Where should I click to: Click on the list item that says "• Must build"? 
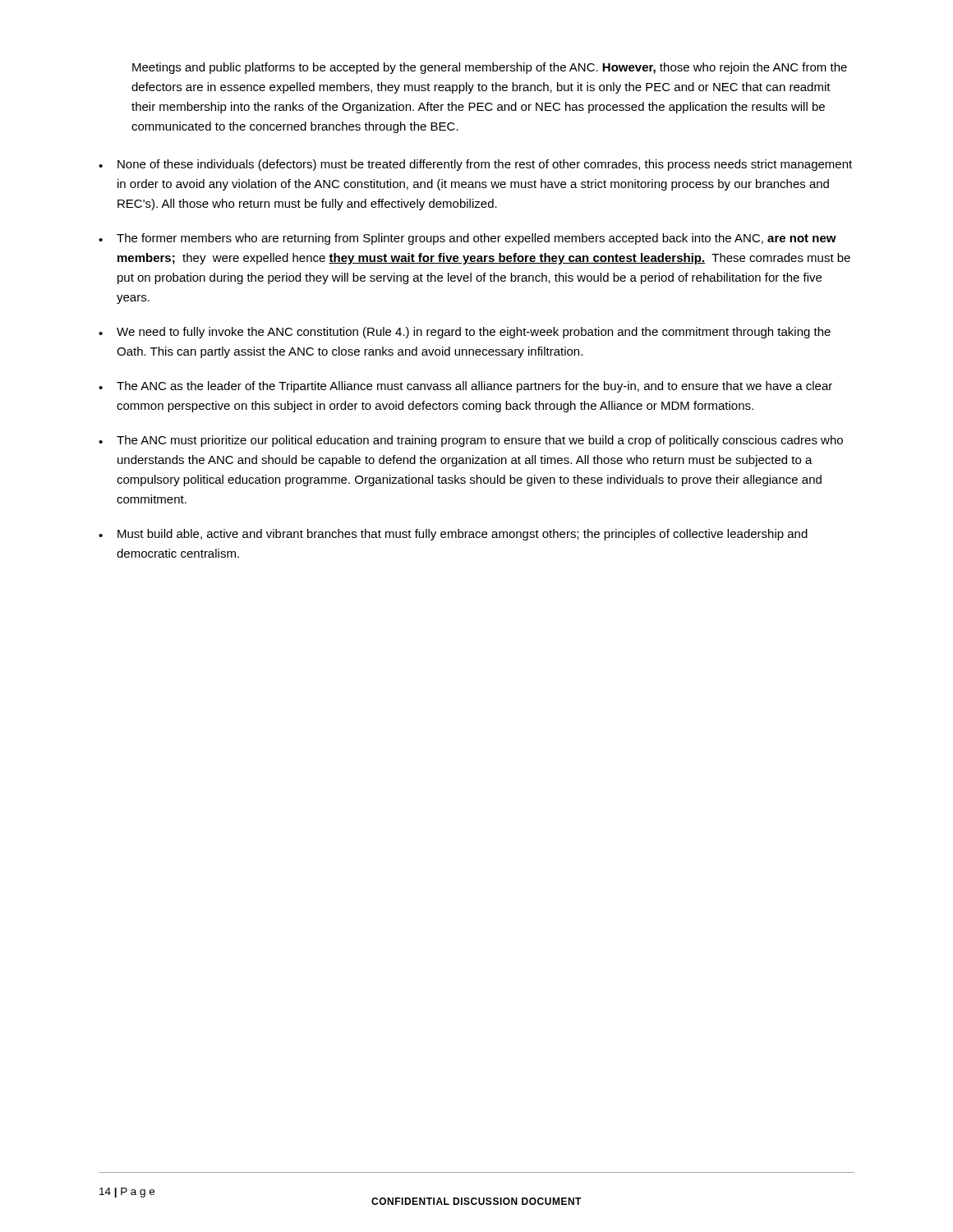(x=476, y=544)
